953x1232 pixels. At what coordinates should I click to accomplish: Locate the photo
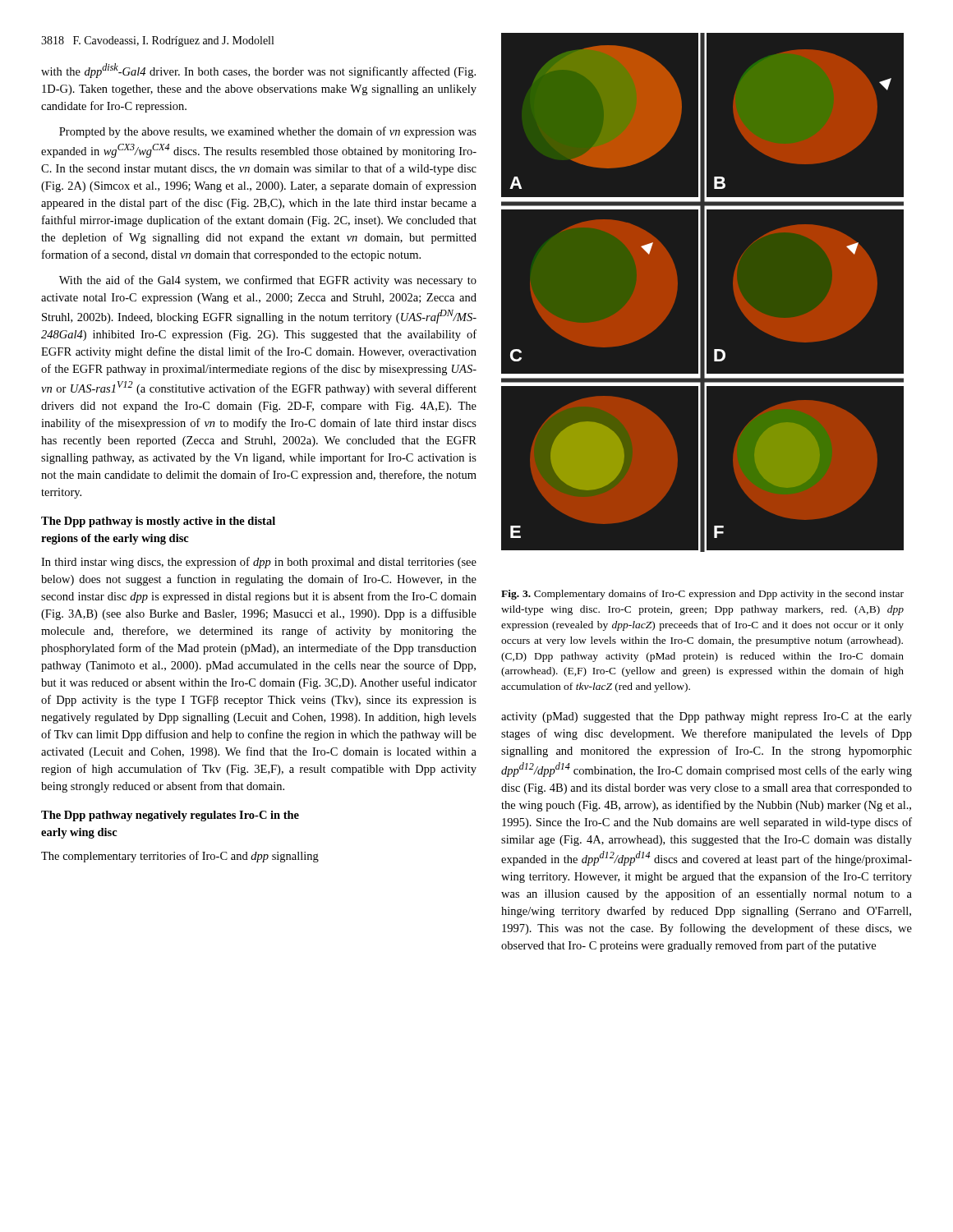coord(702,306)
